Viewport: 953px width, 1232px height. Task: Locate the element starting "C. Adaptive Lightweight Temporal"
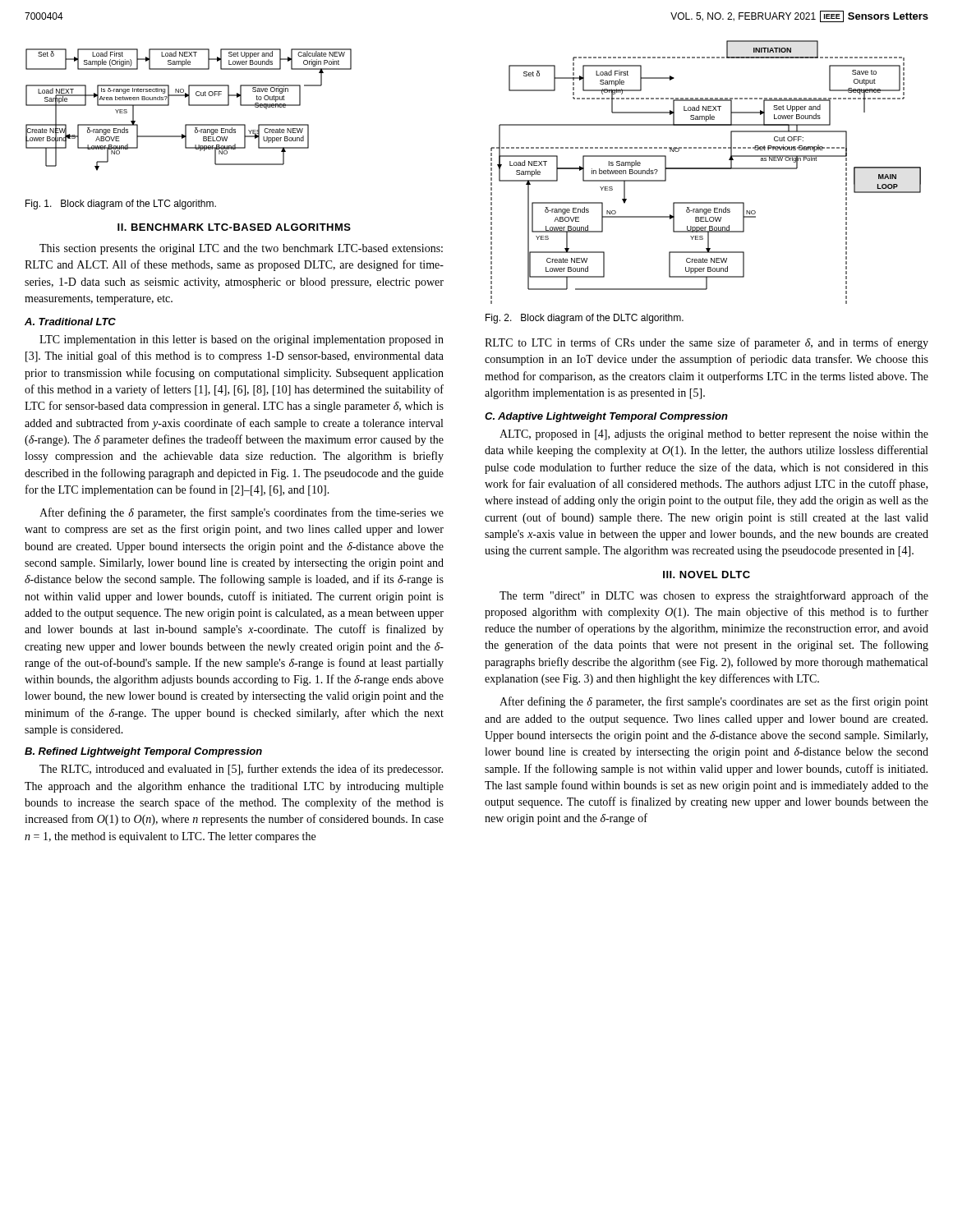click(x=606, y=416)
